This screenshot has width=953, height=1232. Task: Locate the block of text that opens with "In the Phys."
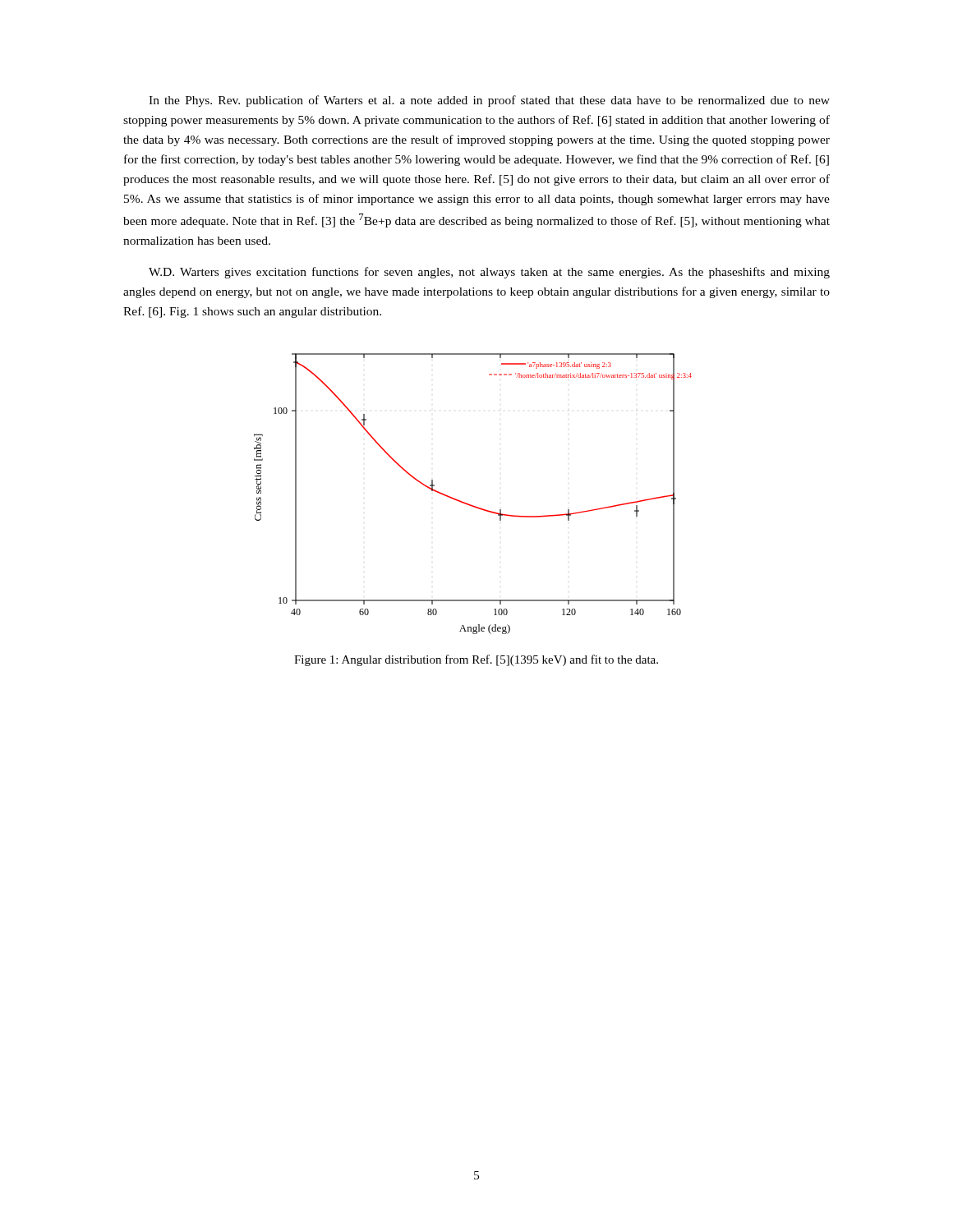pos(476,206)
